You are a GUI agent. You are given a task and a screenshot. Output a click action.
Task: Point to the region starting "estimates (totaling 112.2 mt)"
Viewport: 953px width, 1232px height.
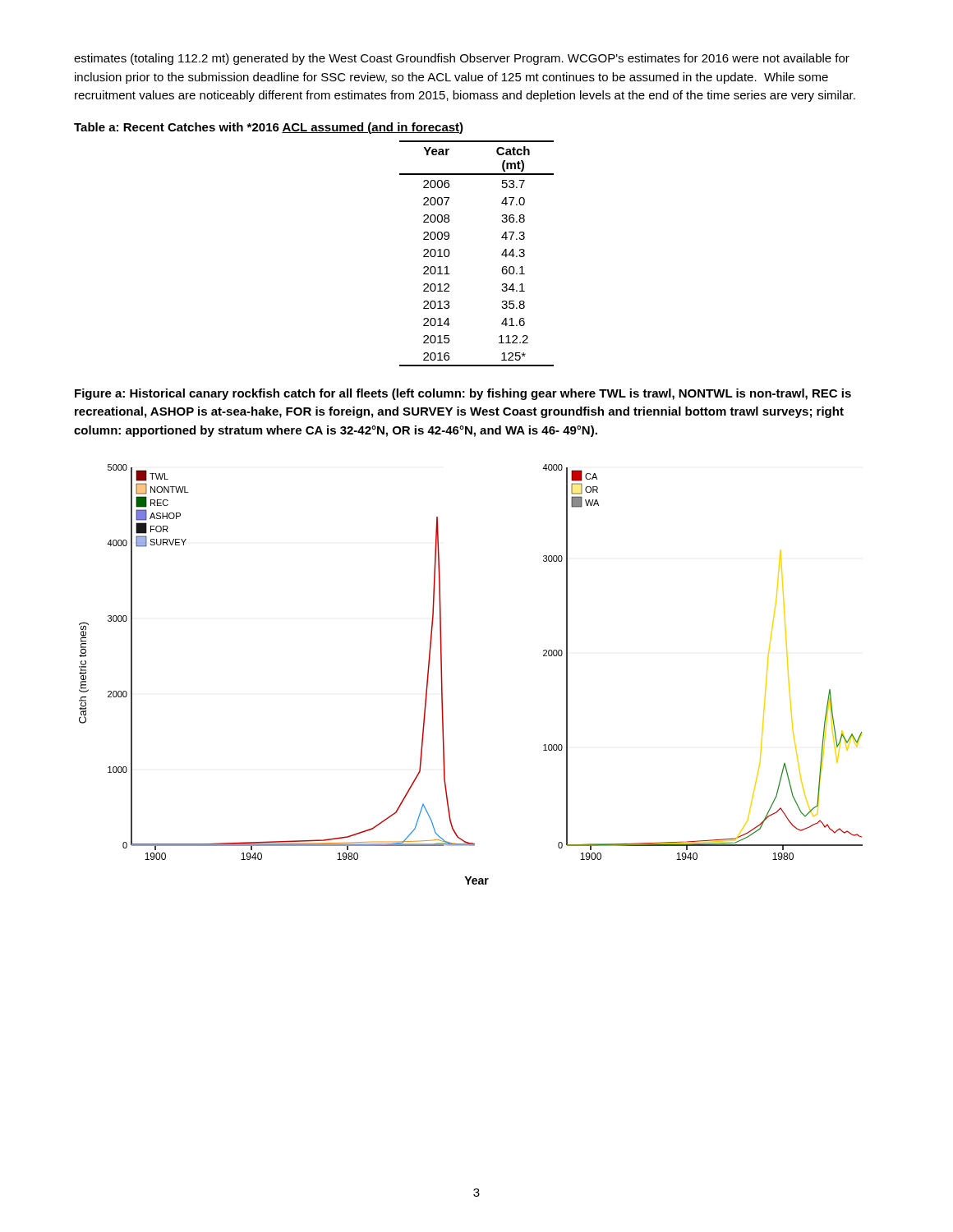(465, 76)
